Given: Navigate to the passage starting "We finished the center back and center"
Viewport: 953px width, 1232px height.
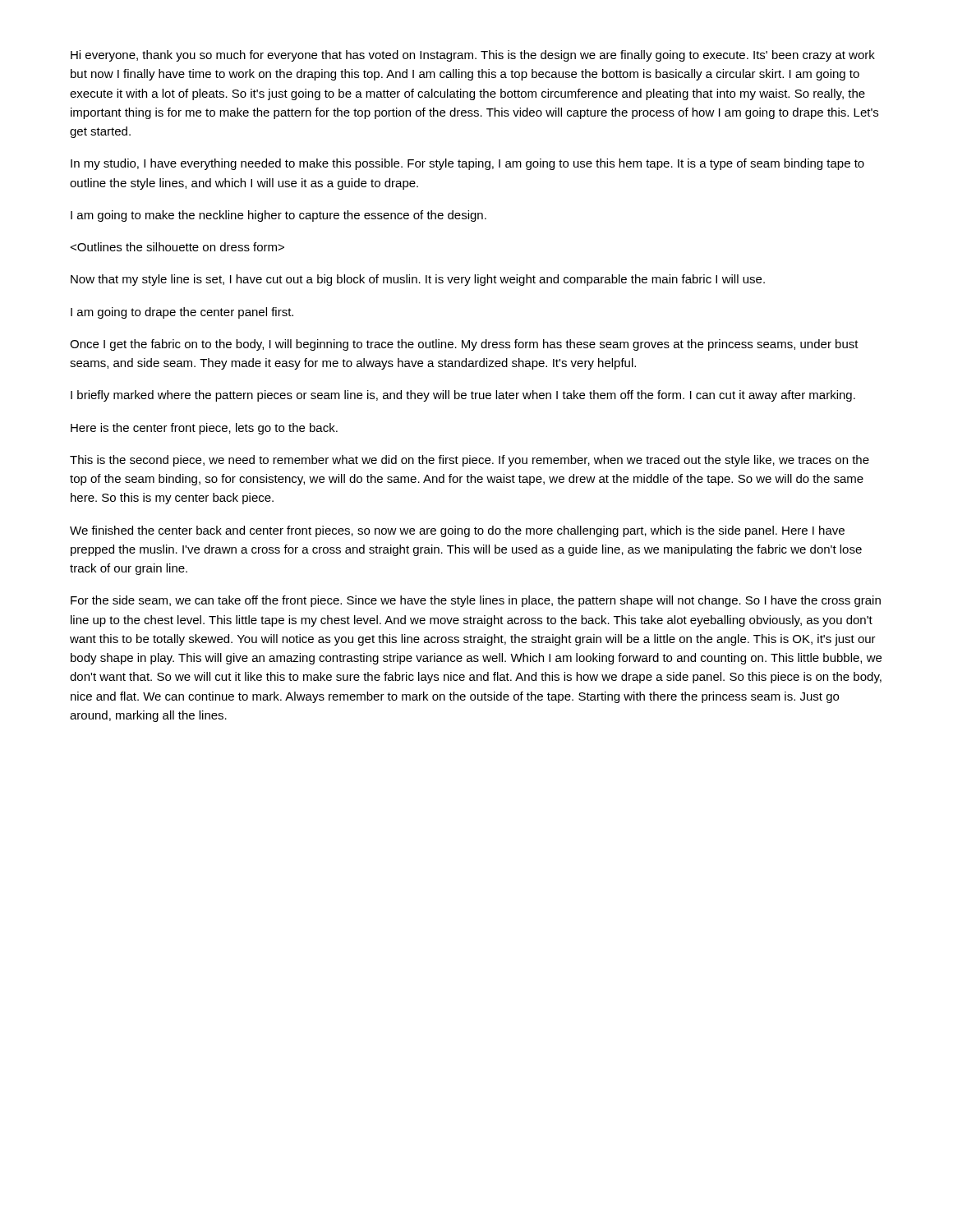Looking at the screenshot, I should click(466, 549).
